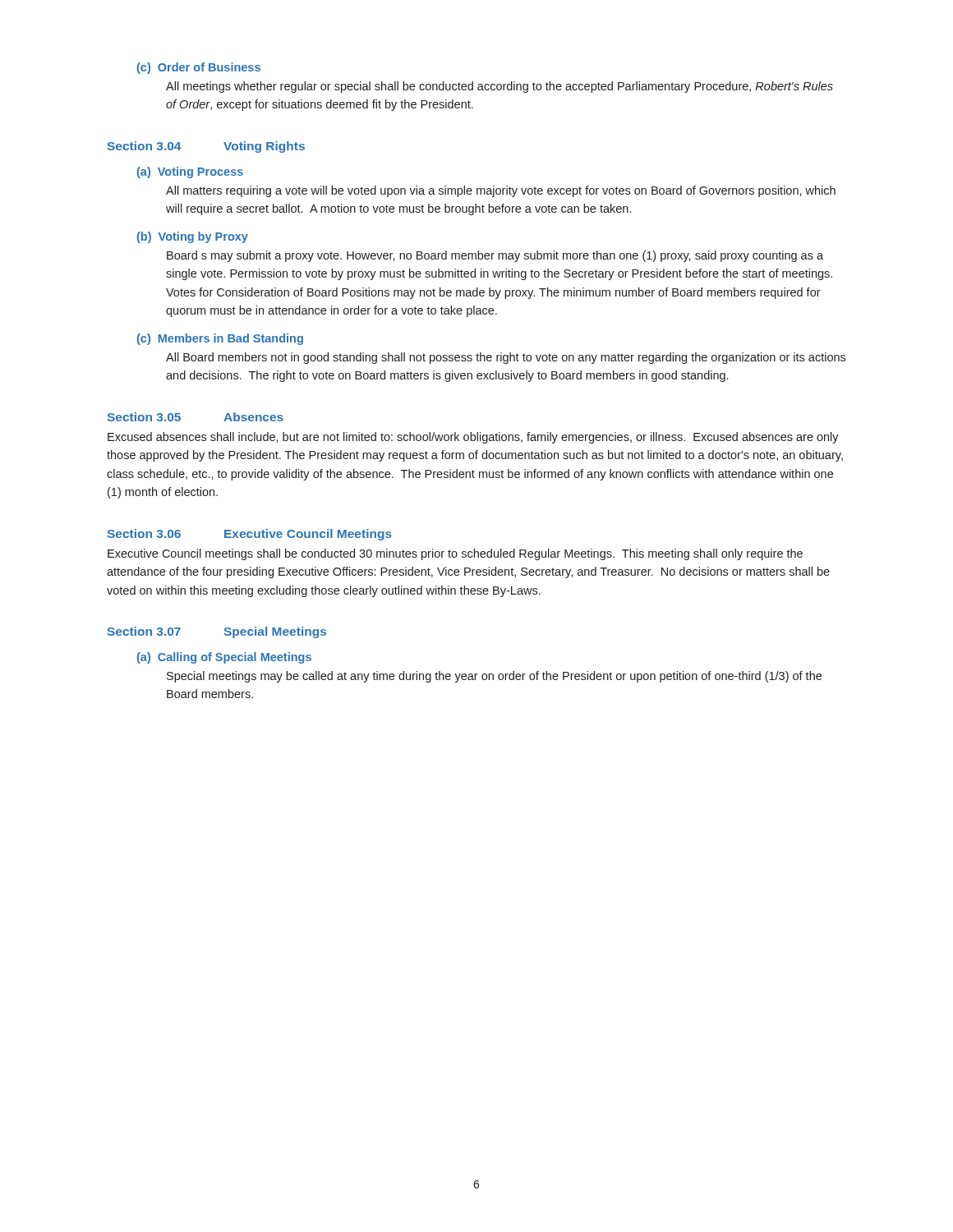953x1232 pixels.
Task: Click on the text block that says "All meetings whether regular or special"
Action: (x=499, y=95)
